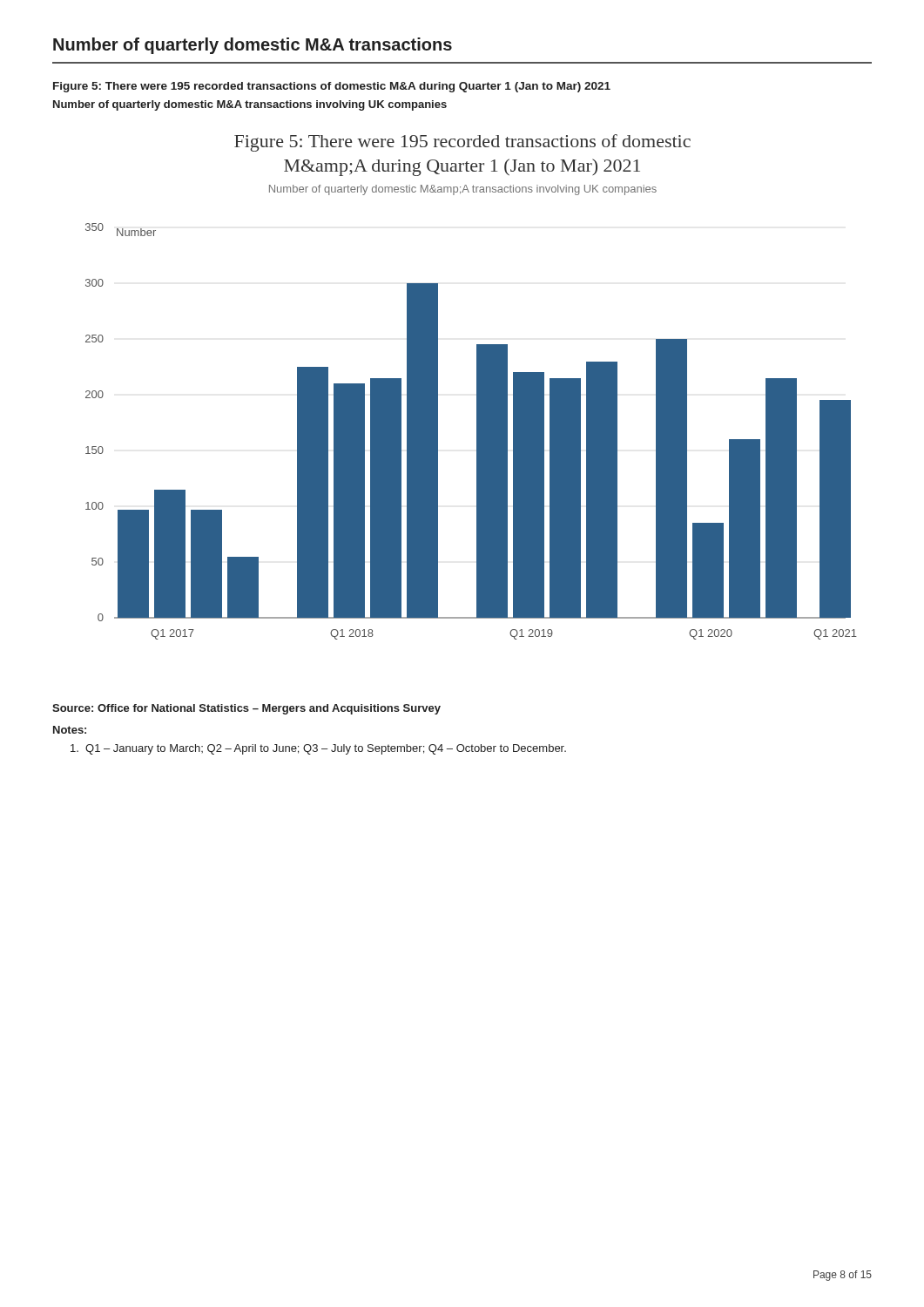Locate the text starting "Number of quarterly domestic M&A transactions involving UK"
The width and height of the screenshot is (924, 1307).
point(250,104)
